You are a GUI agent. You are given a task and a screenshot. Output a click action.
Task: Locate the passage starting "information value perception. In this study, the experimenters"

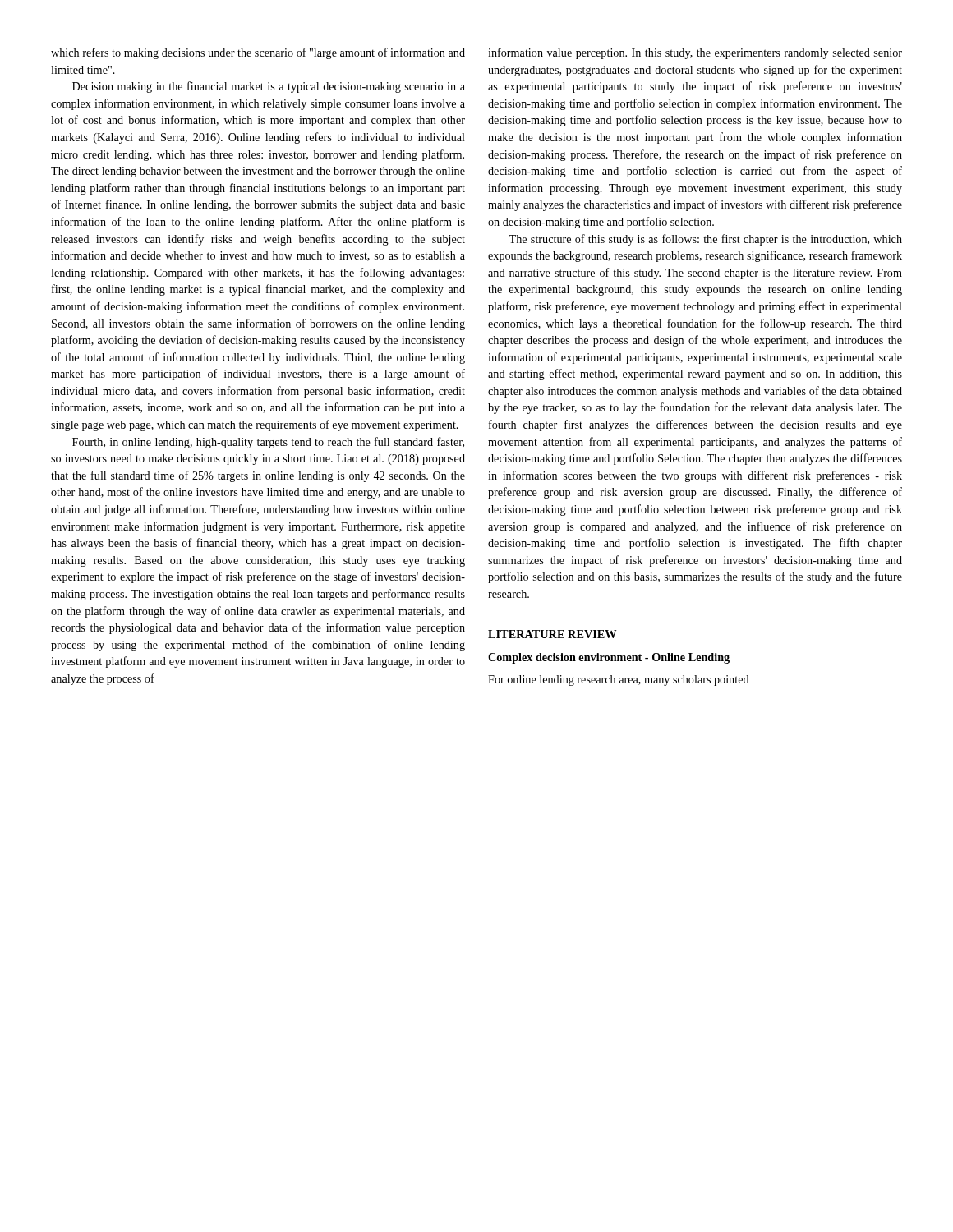[695, 323]
